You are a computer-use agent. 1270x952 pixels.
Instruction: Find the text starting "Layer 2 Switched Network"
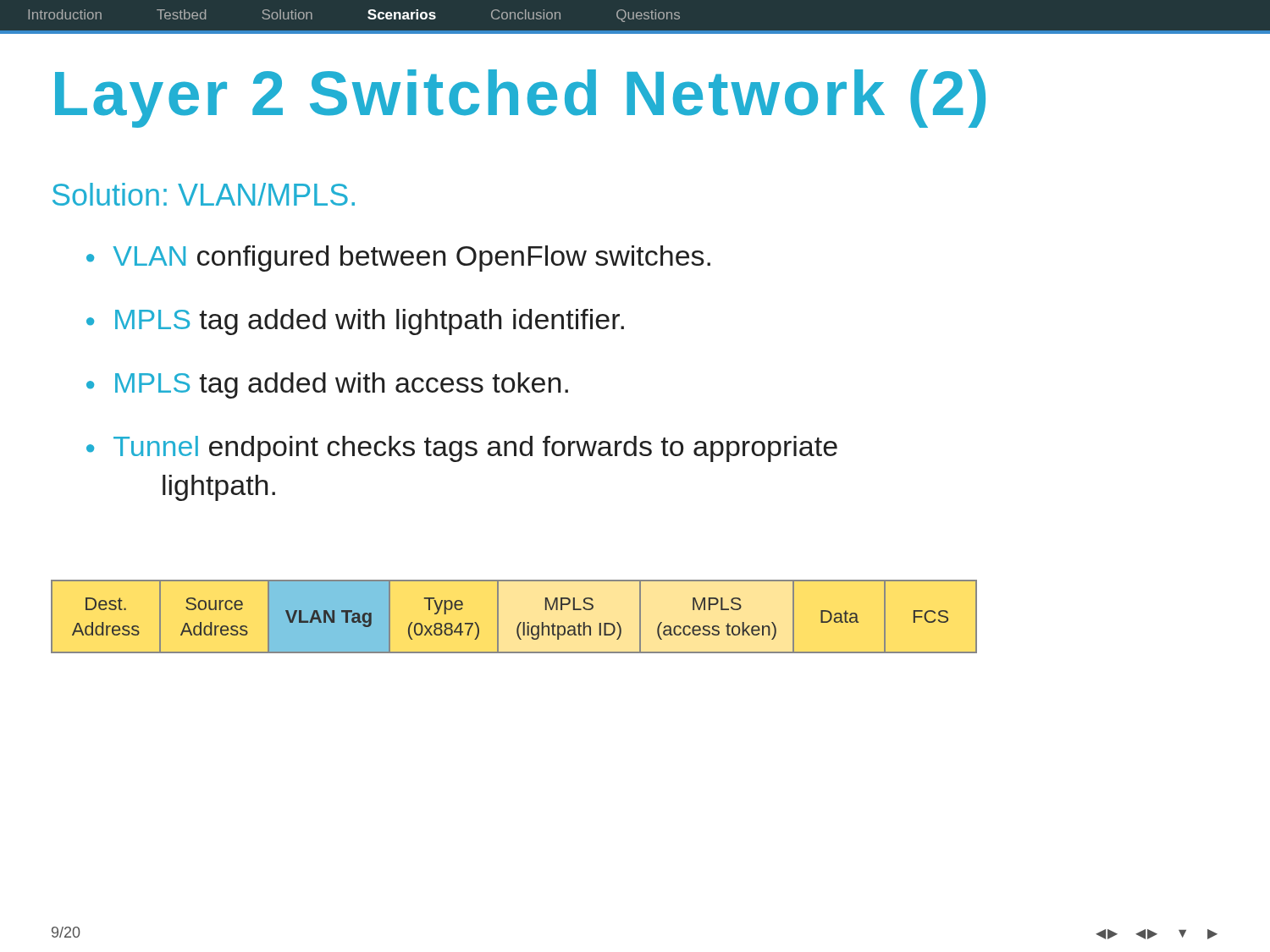click(521, 94)
